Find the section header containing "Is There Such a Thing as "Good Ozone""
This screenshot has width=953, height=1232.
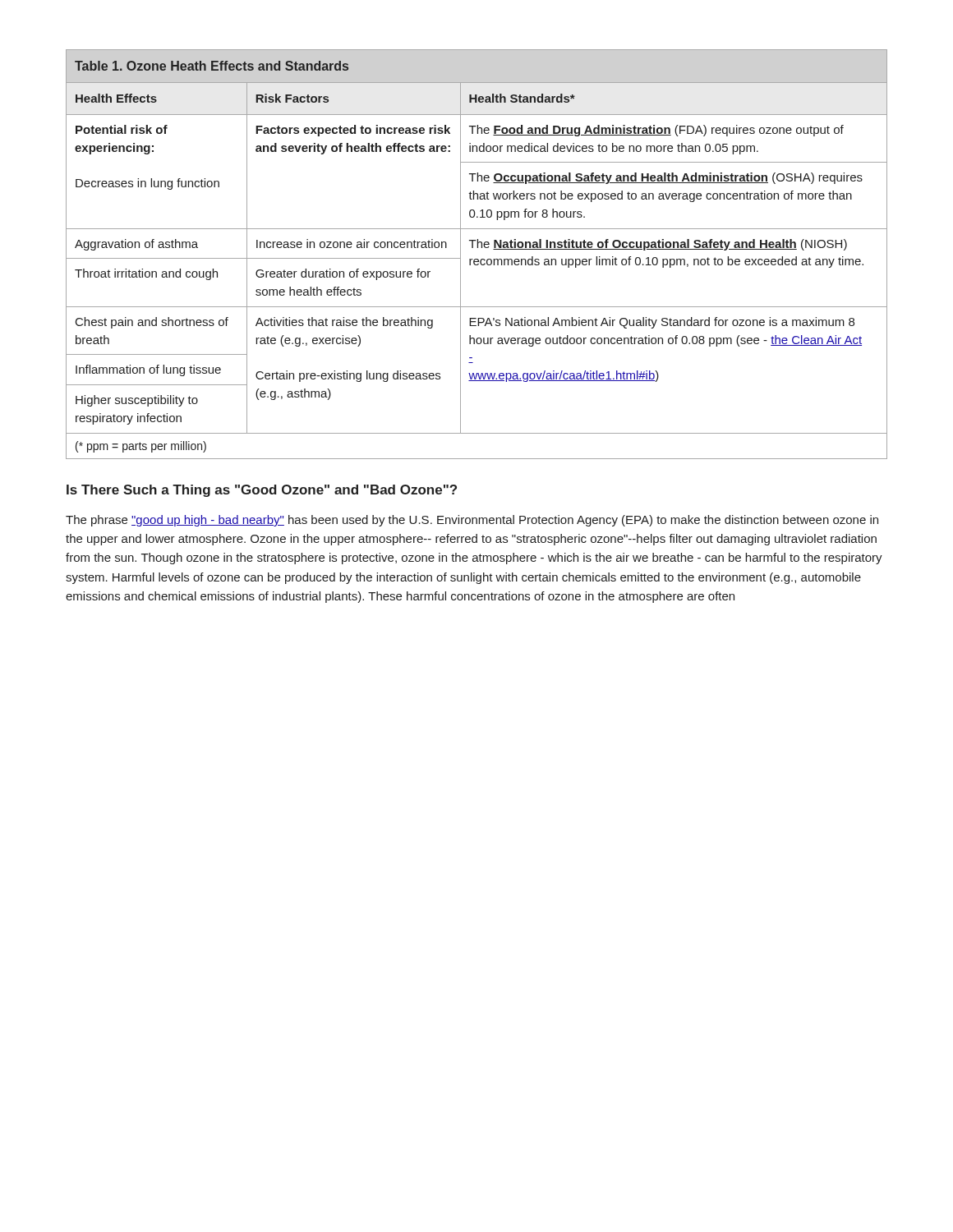pyautogui.click(x=262, y=490)
